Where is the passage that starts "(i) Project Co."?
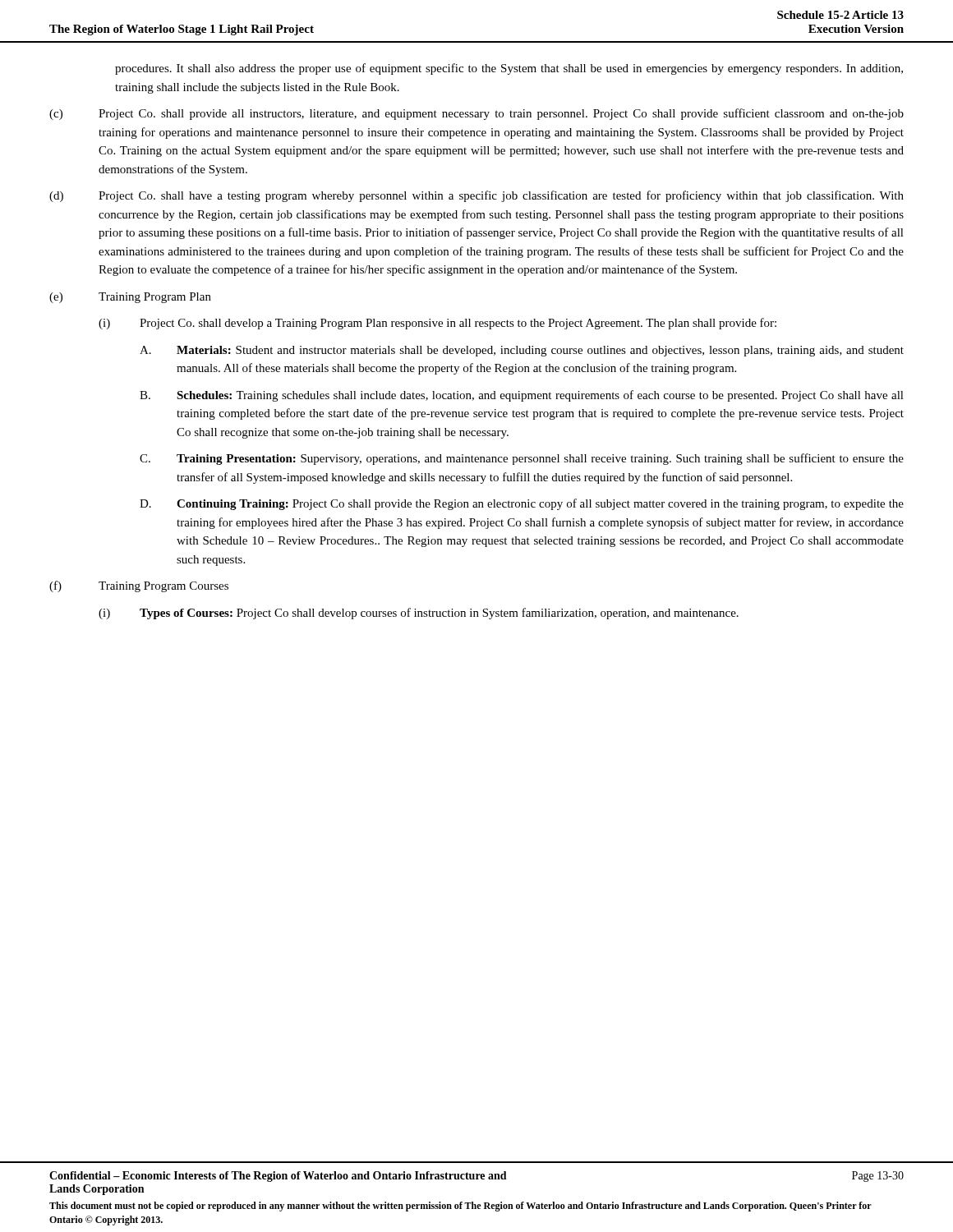The image size is (953, 1232). [x=501, y=323]
